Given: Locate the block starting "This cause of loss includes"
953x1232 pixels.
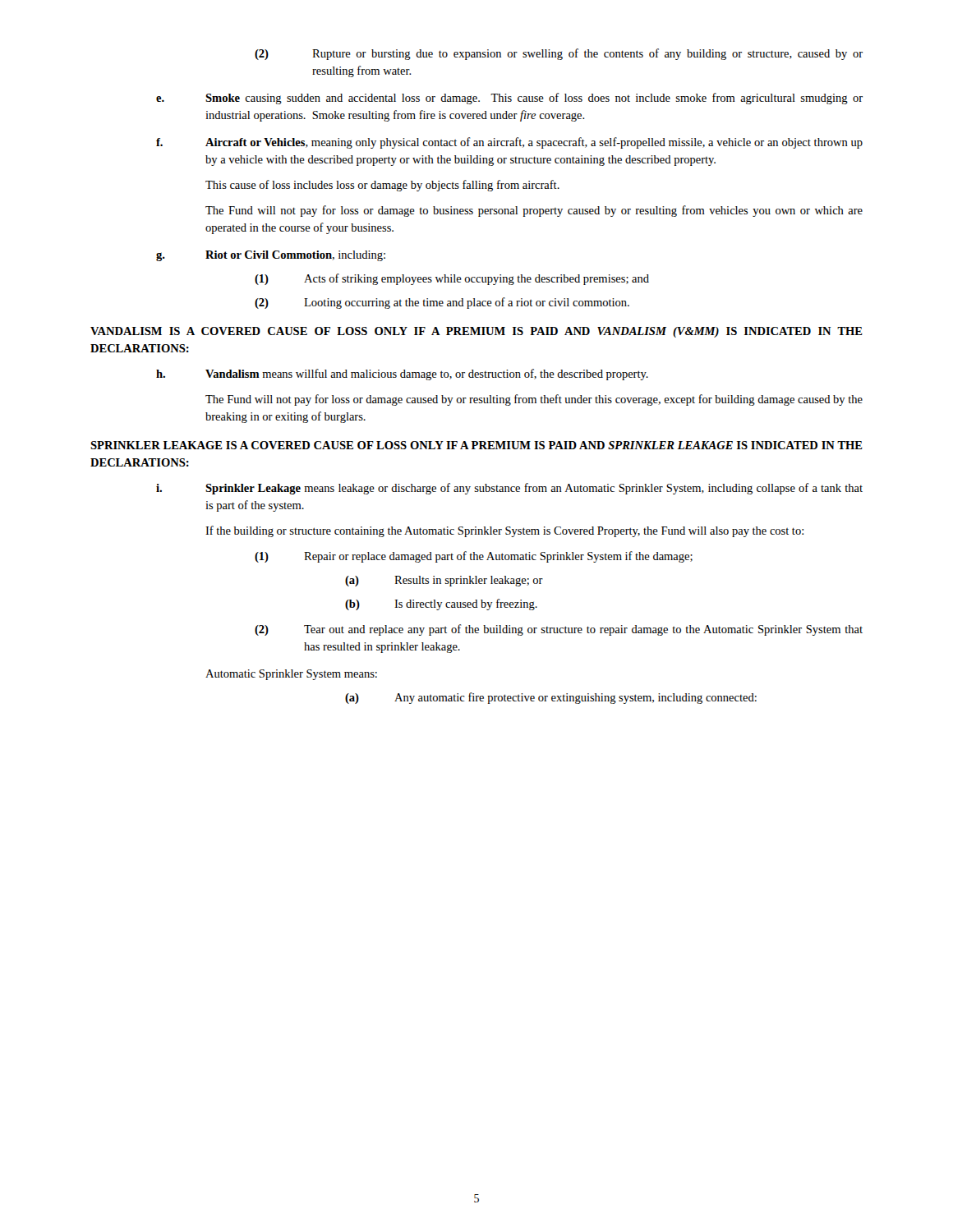Looking at the screenshot, I should [x=383, y=185].
